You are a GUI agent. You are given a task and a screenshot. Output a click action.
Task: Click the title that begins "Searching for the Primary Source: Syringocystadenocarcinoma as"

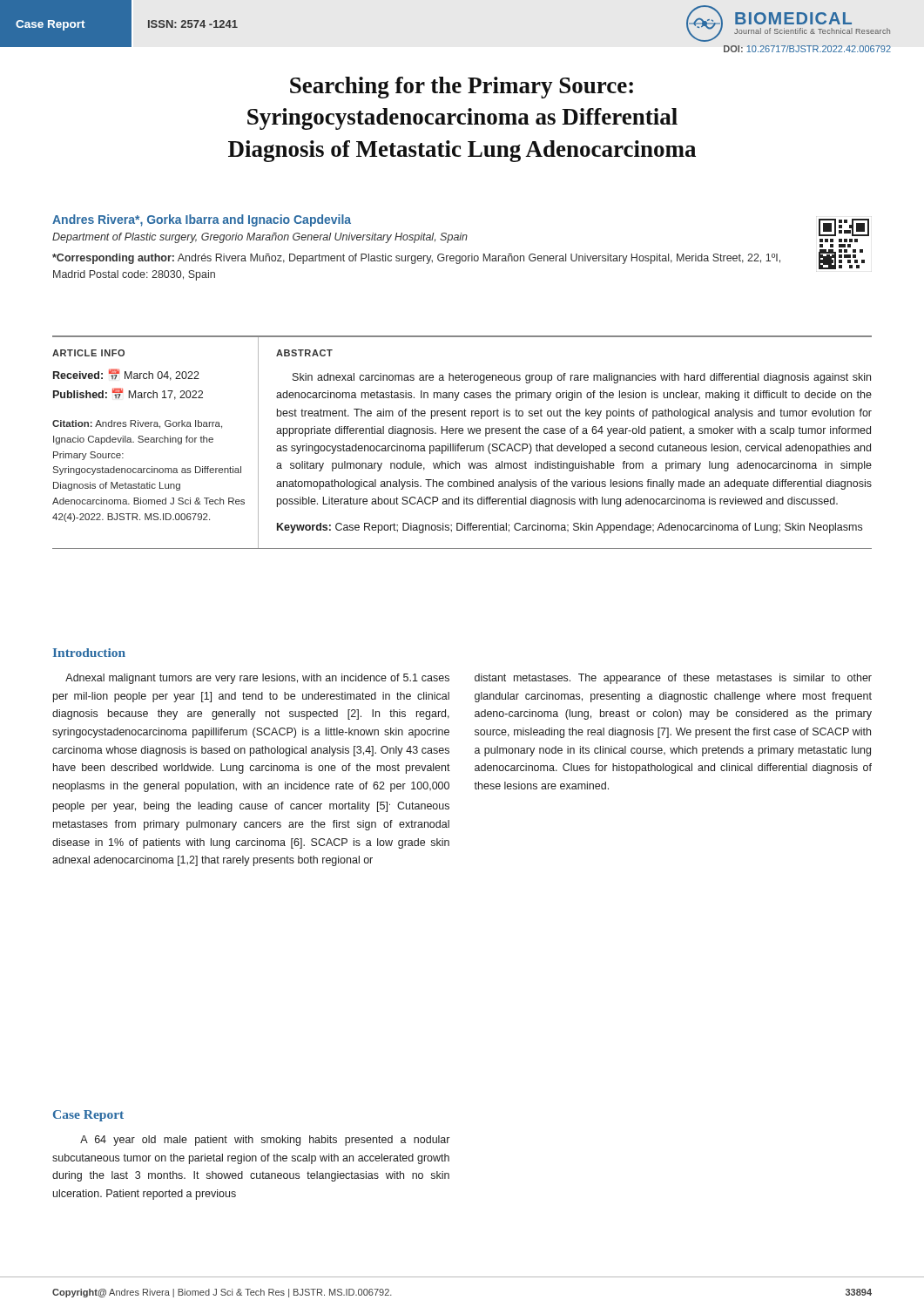click(x=462, y=117)
